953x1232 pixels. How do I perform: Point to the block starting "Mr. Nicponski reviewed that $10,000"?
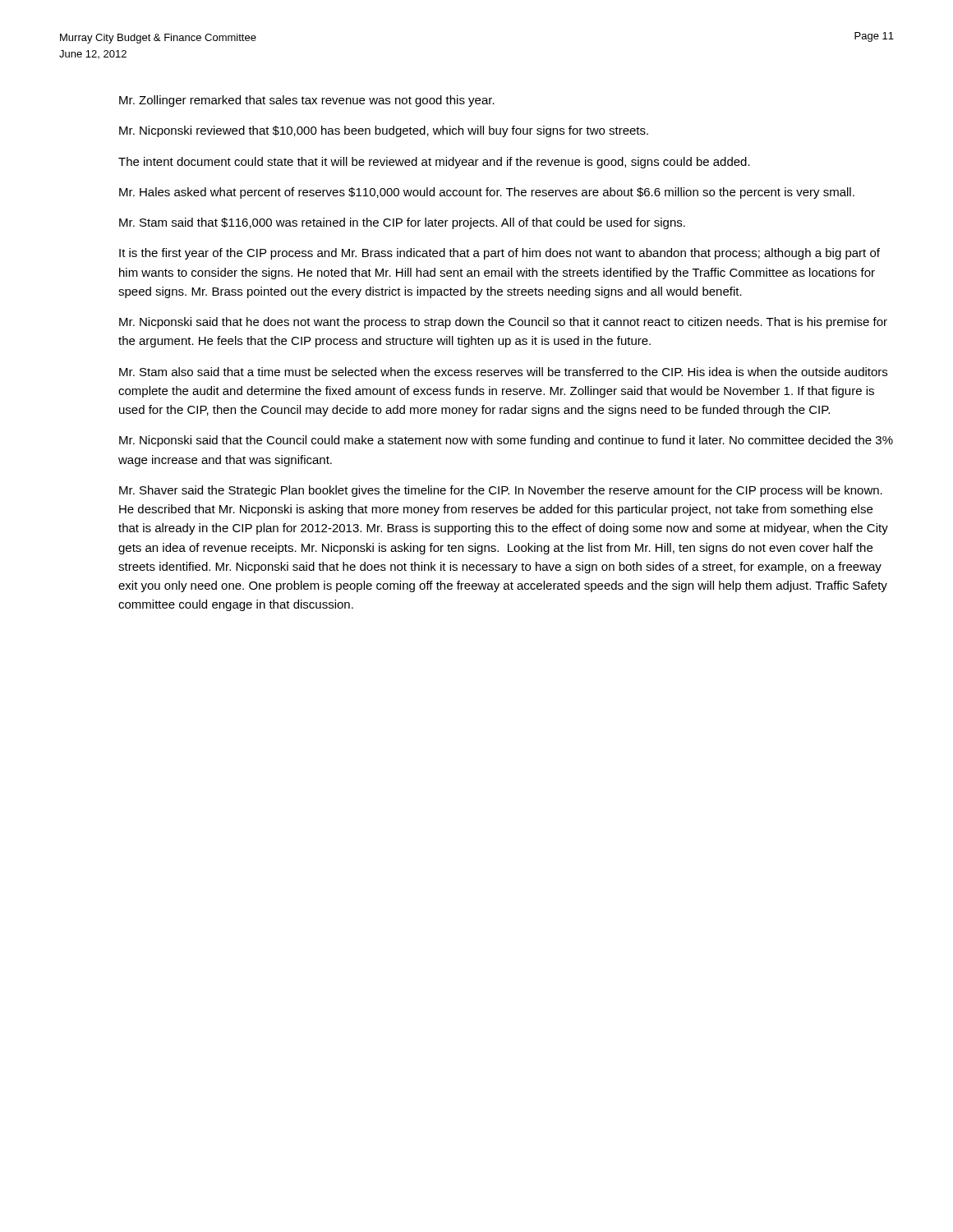tap(384, 130)
